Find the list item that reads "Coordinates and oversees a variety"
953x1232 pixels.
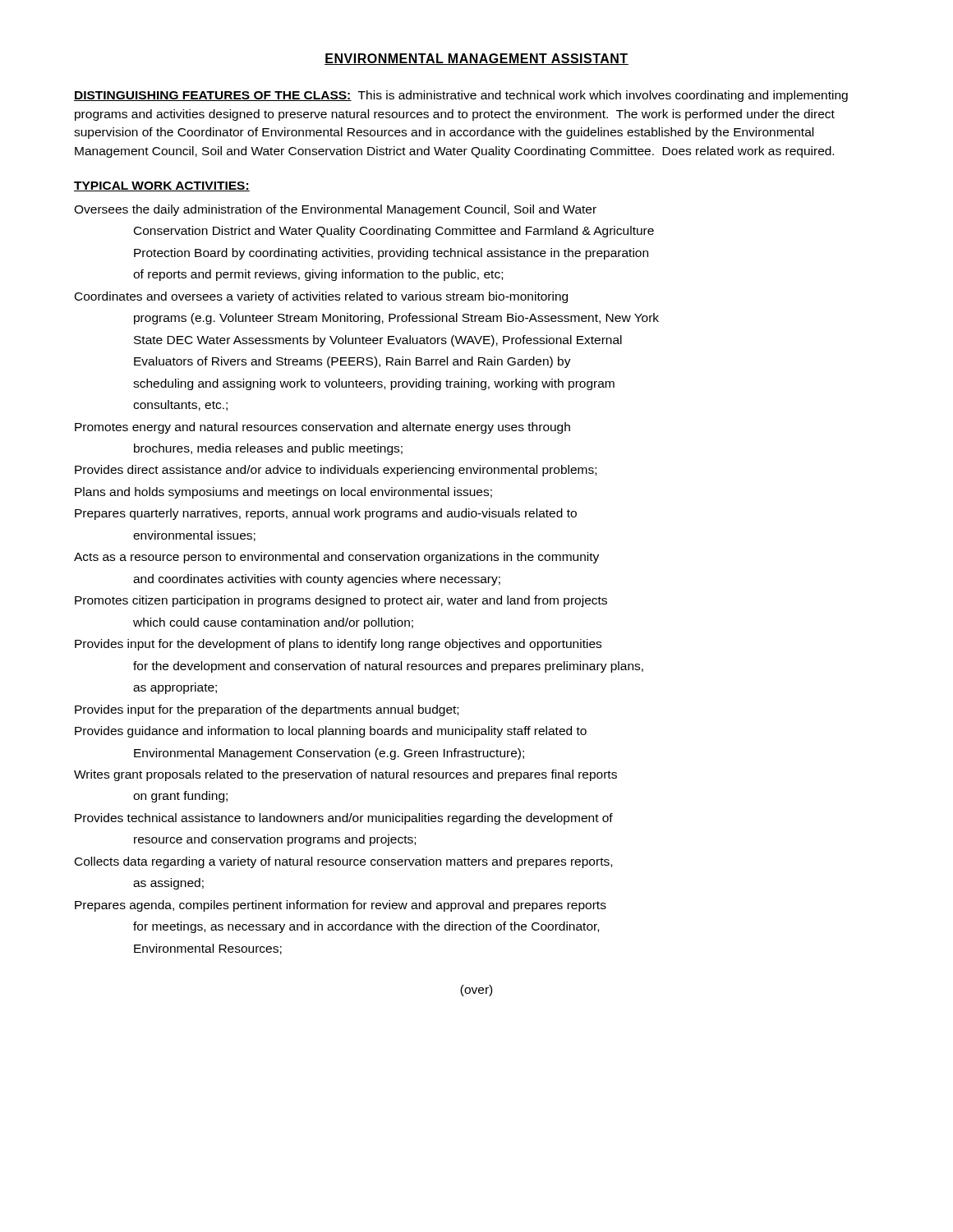coord(476,351)
